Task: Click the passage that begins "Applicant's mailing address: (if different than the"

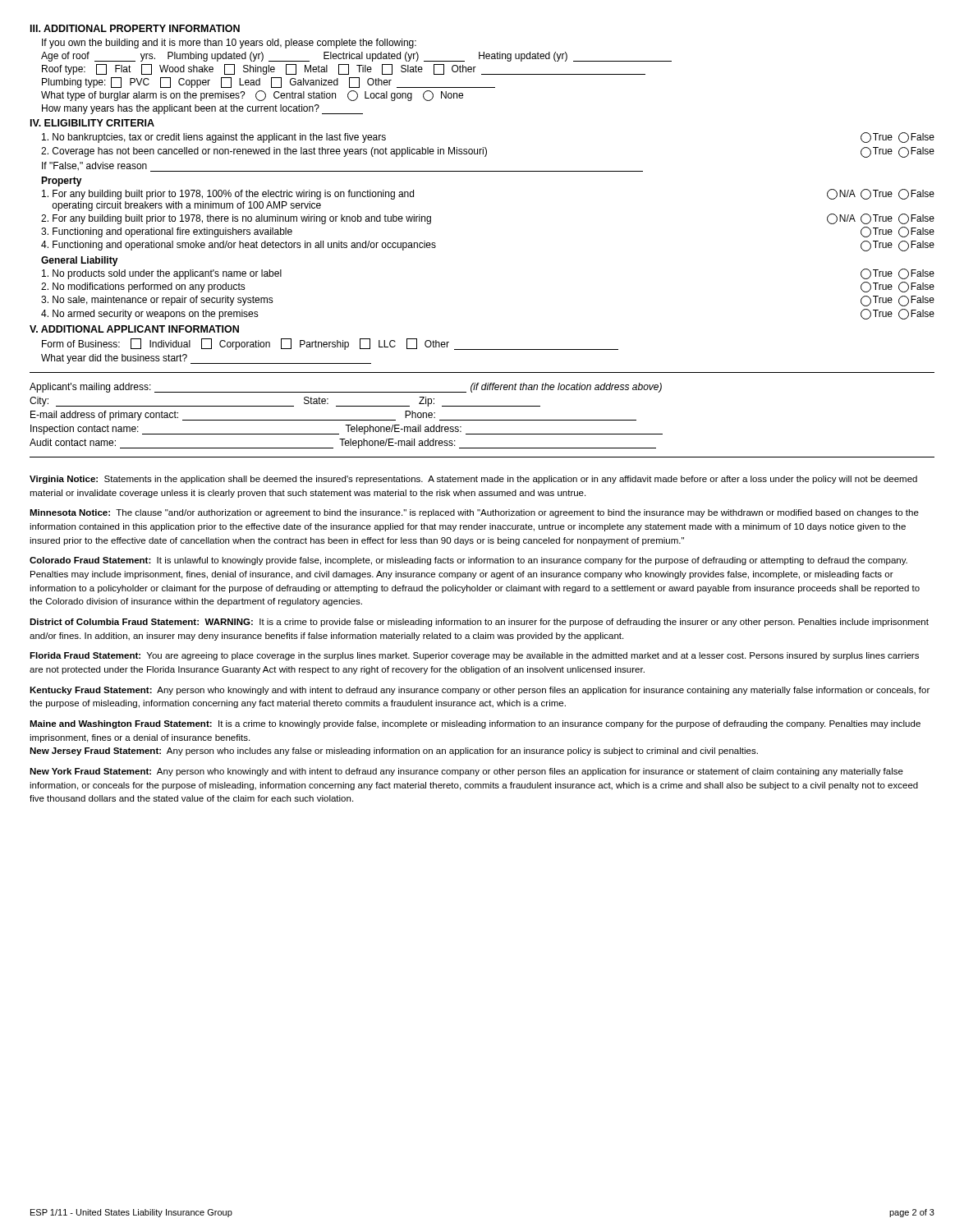Action: pos(346,387)
